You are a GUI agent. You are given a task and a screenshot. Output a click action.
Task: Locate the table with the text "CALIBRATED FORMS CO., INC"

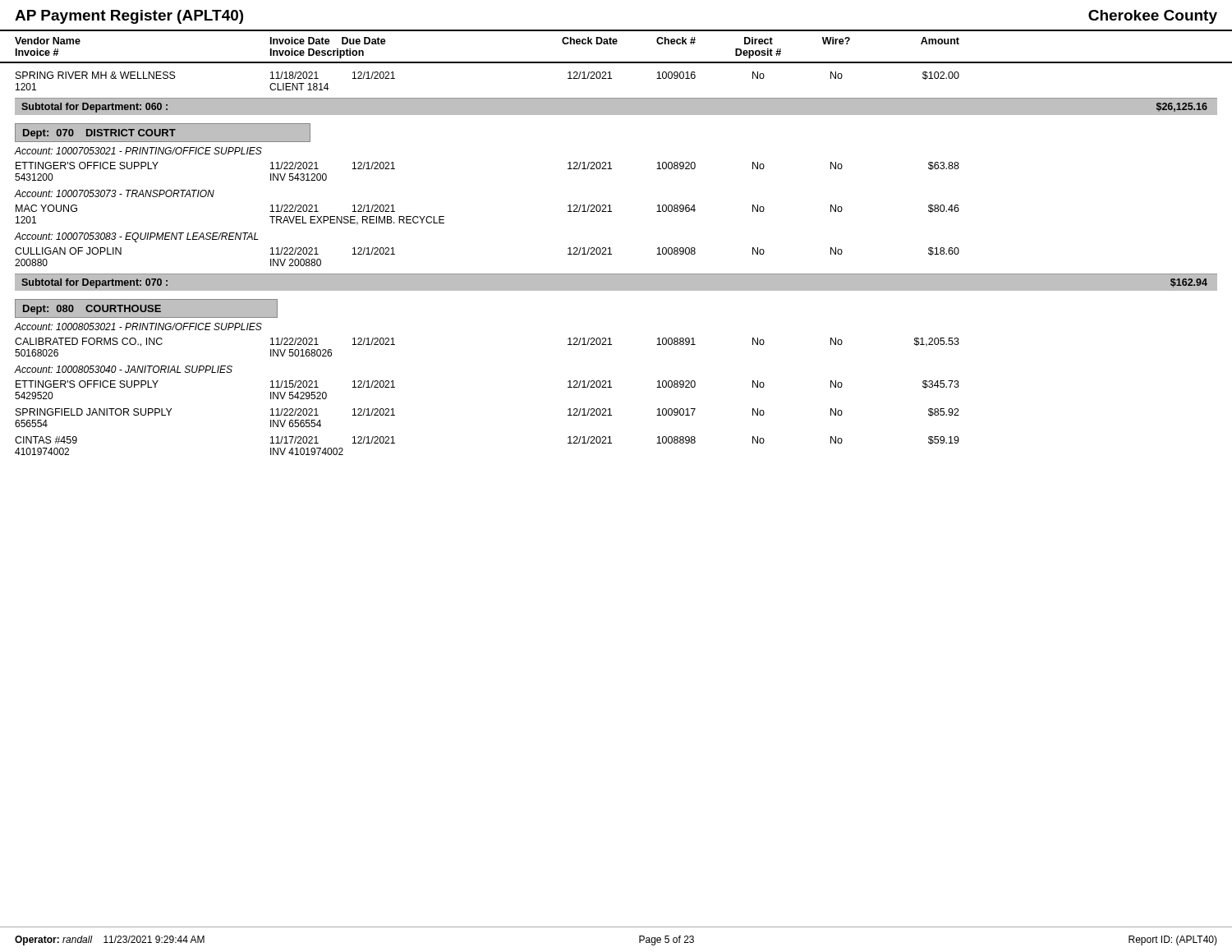[616, 347]
